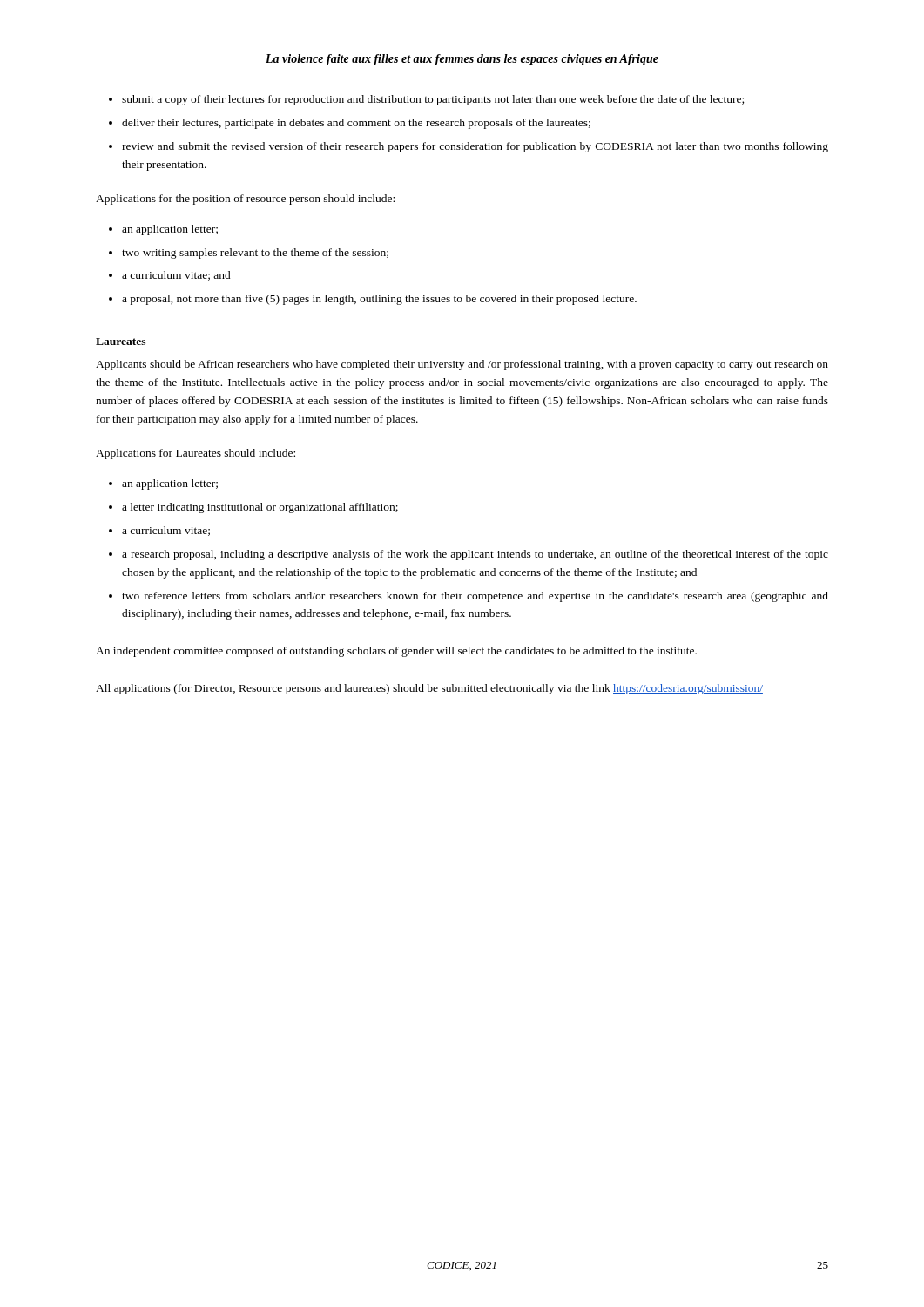The width and height of the screenshot is (924, 1307).
Task: Locate the region starting "Applications for Laureates should"
Action: [196, 453]
